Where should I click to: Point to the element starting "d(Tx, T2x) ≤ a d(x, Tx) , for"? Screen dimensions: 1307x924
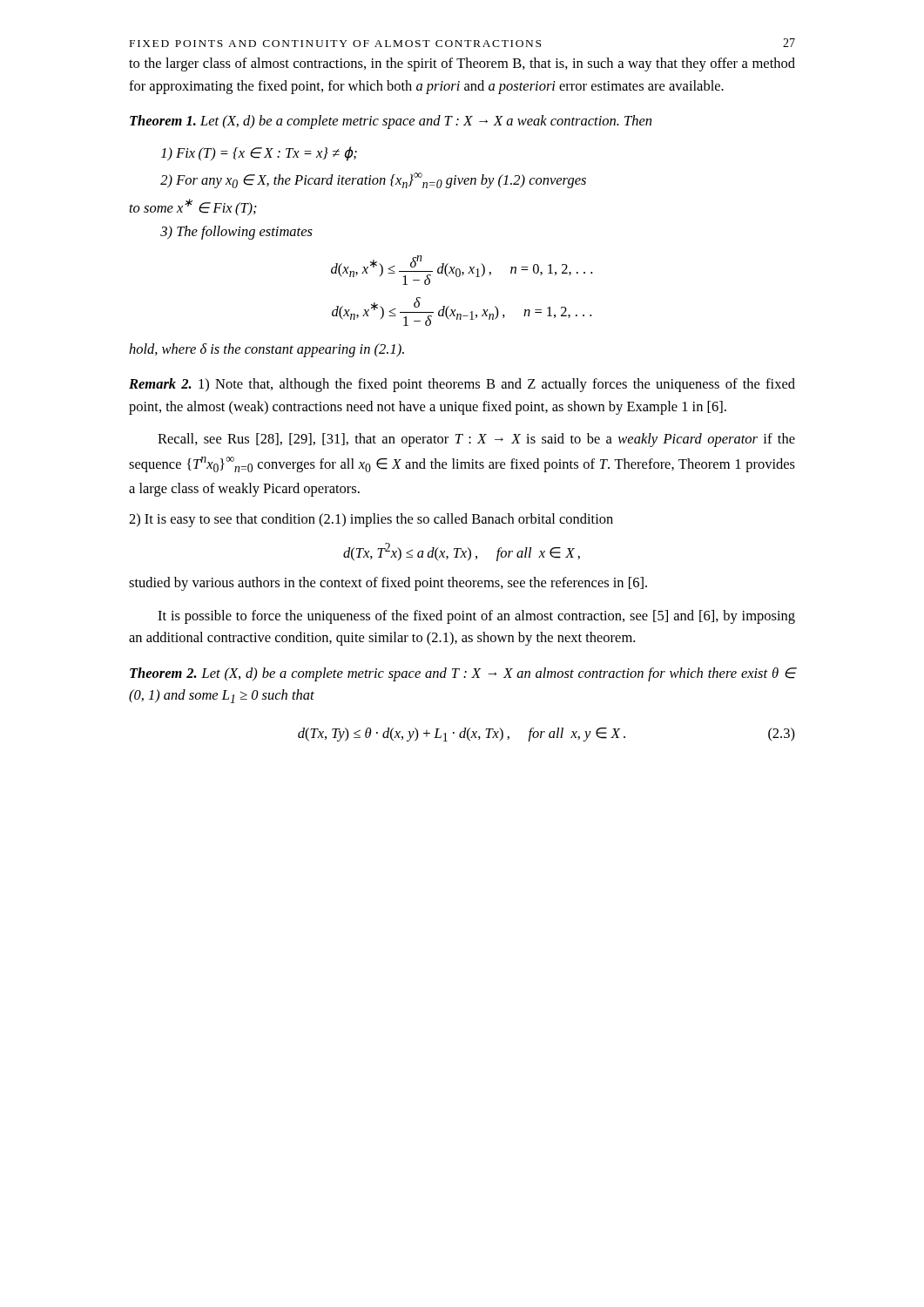[x=462, y=551]
